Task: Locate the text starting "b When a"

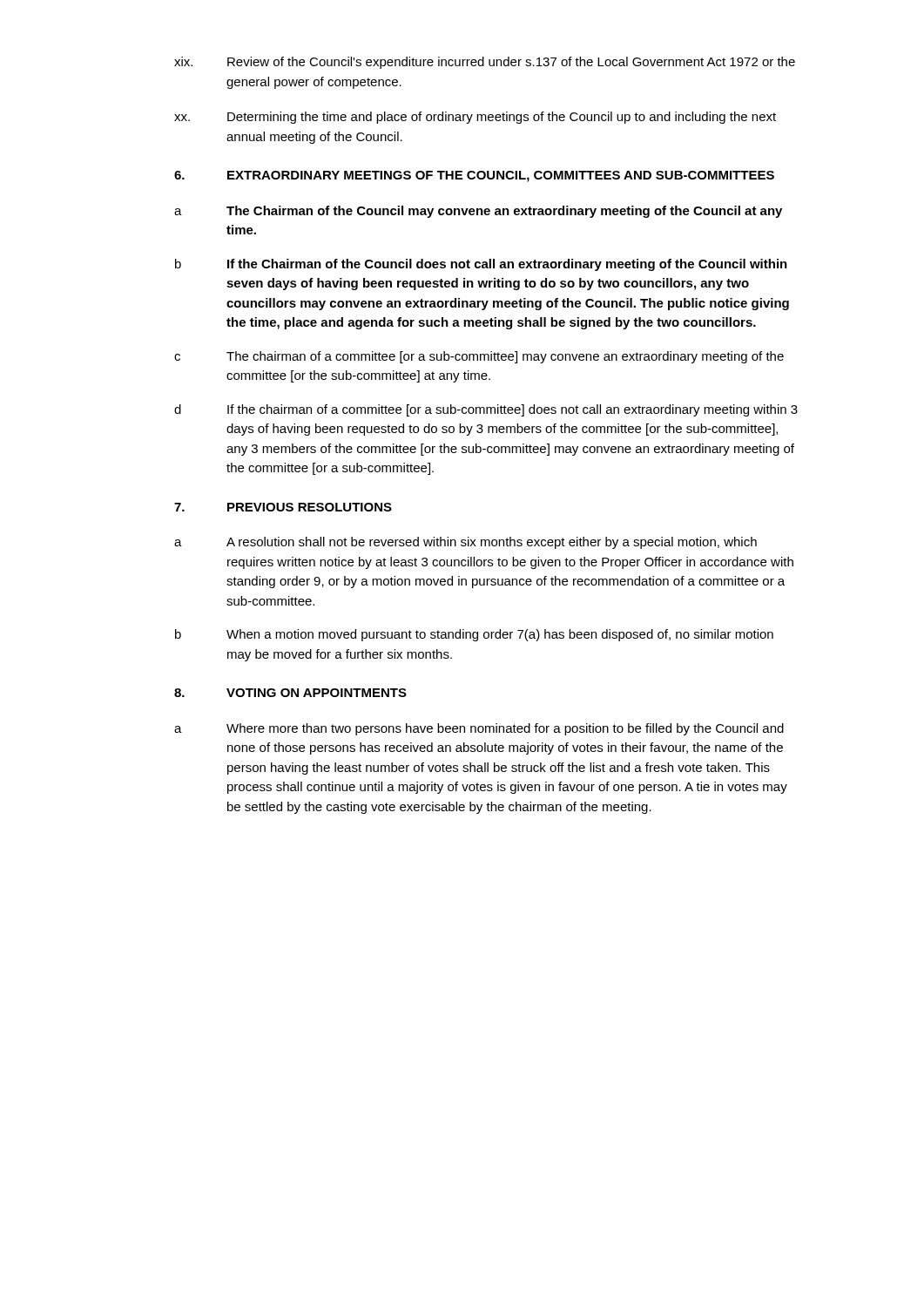Action: (488, 644)
